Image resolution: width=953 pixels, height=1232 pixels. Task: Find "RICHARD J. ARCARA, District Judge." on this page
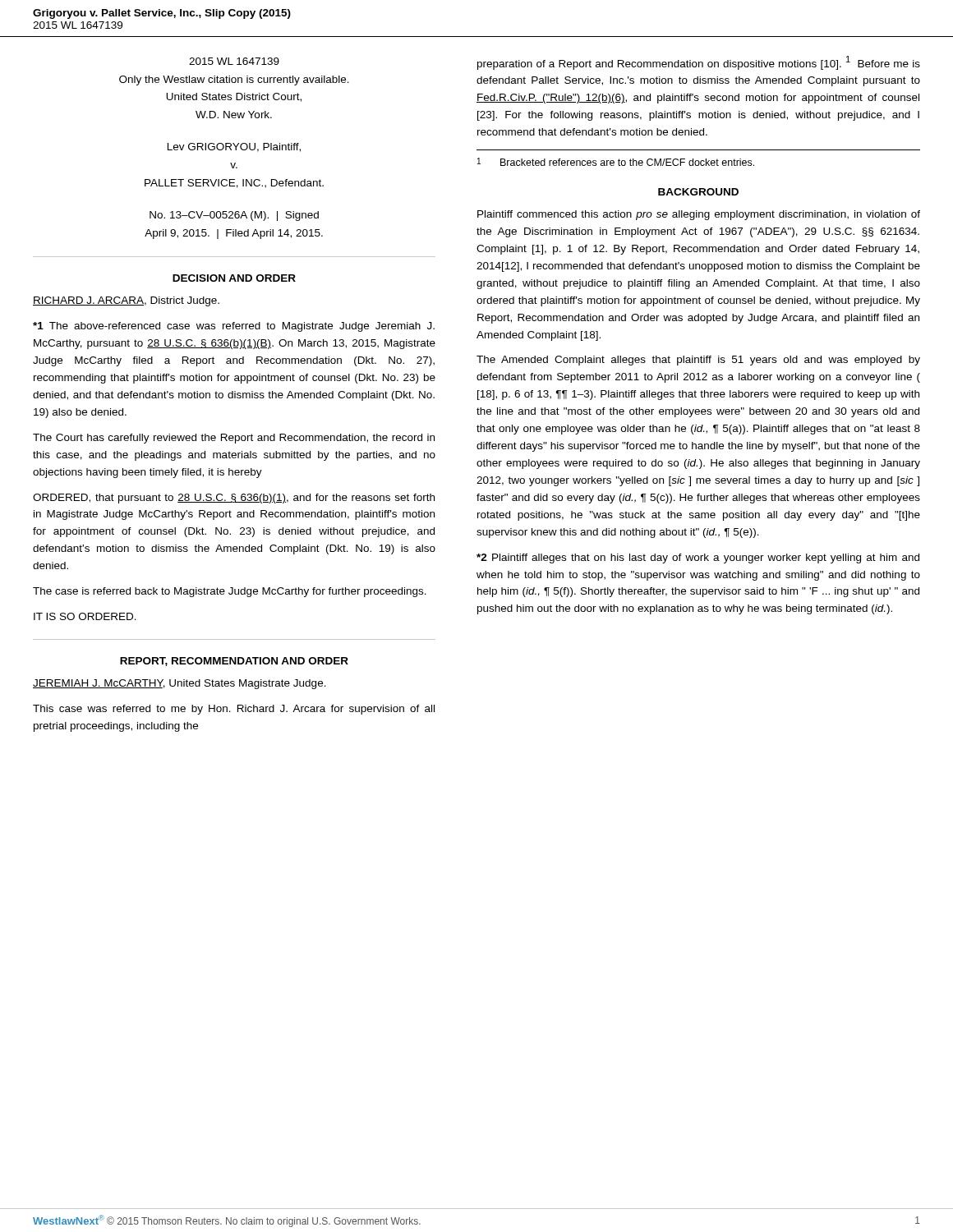[127, 300]
